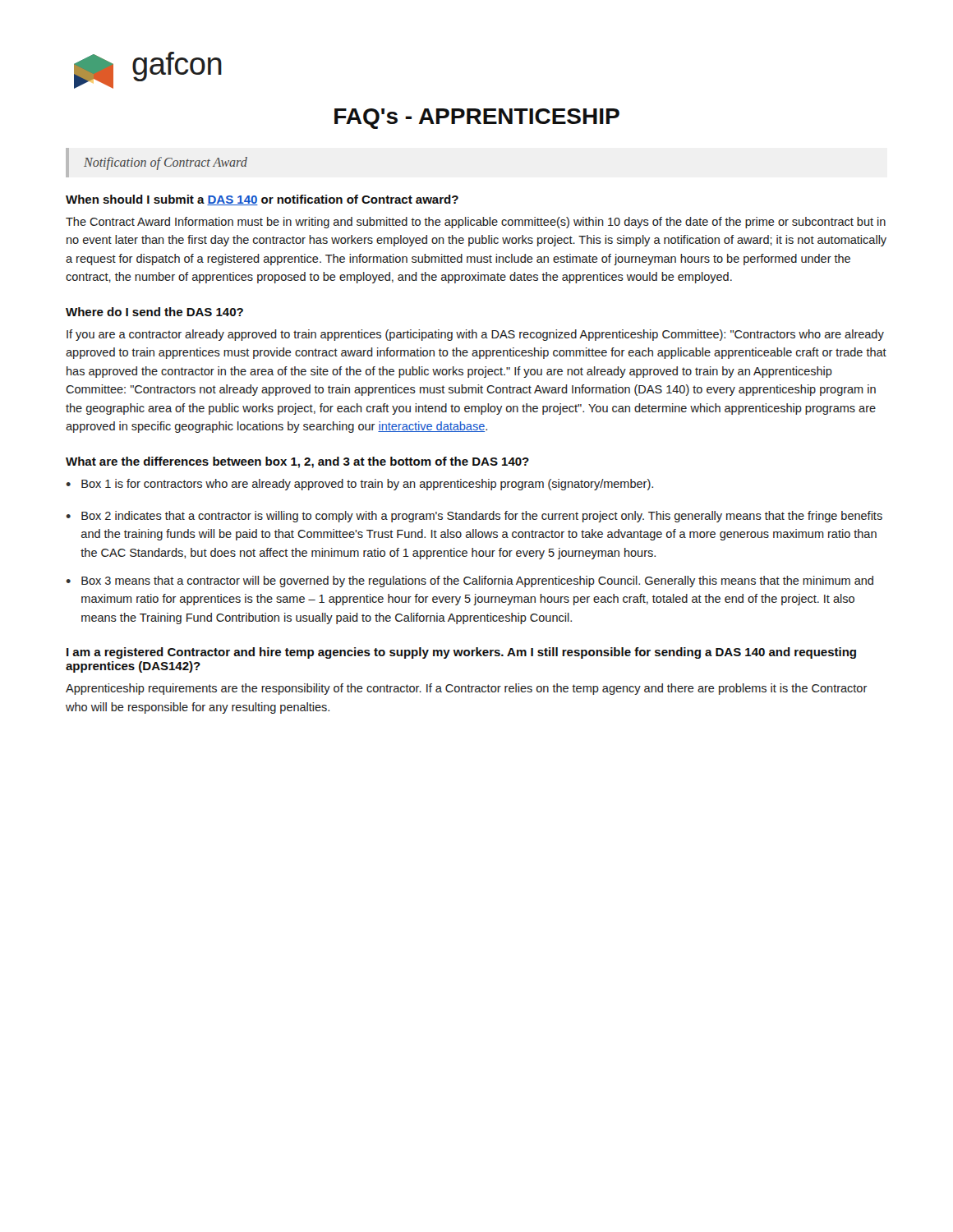This screenshot has width=953, height=1232.
Task: Locate the passage starting "Apprenticeship requirements are the responsibility of"
Action: (x=466, y=698)
